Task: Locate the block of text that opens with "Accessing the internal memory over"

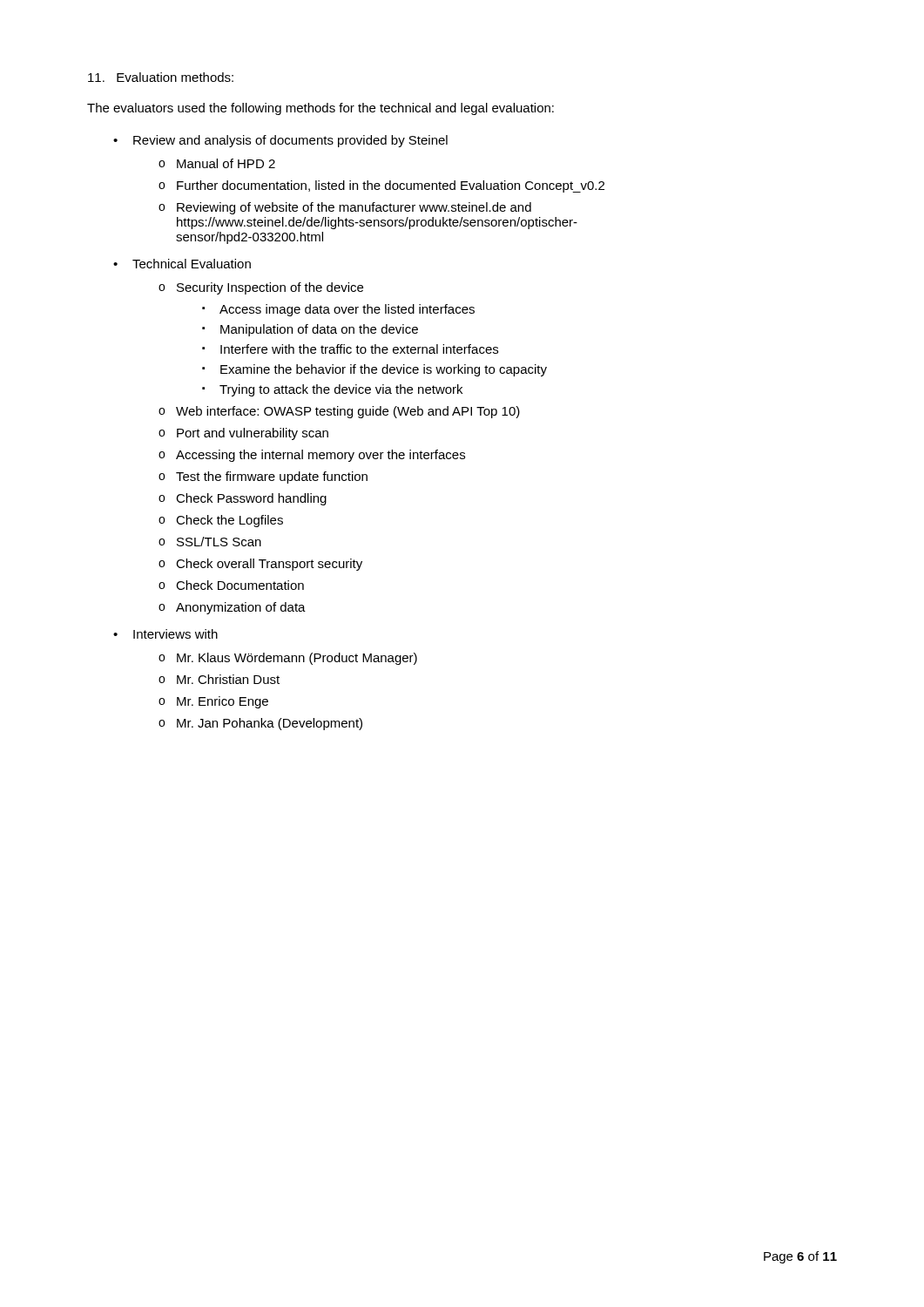Action: [x=321, y=454]
